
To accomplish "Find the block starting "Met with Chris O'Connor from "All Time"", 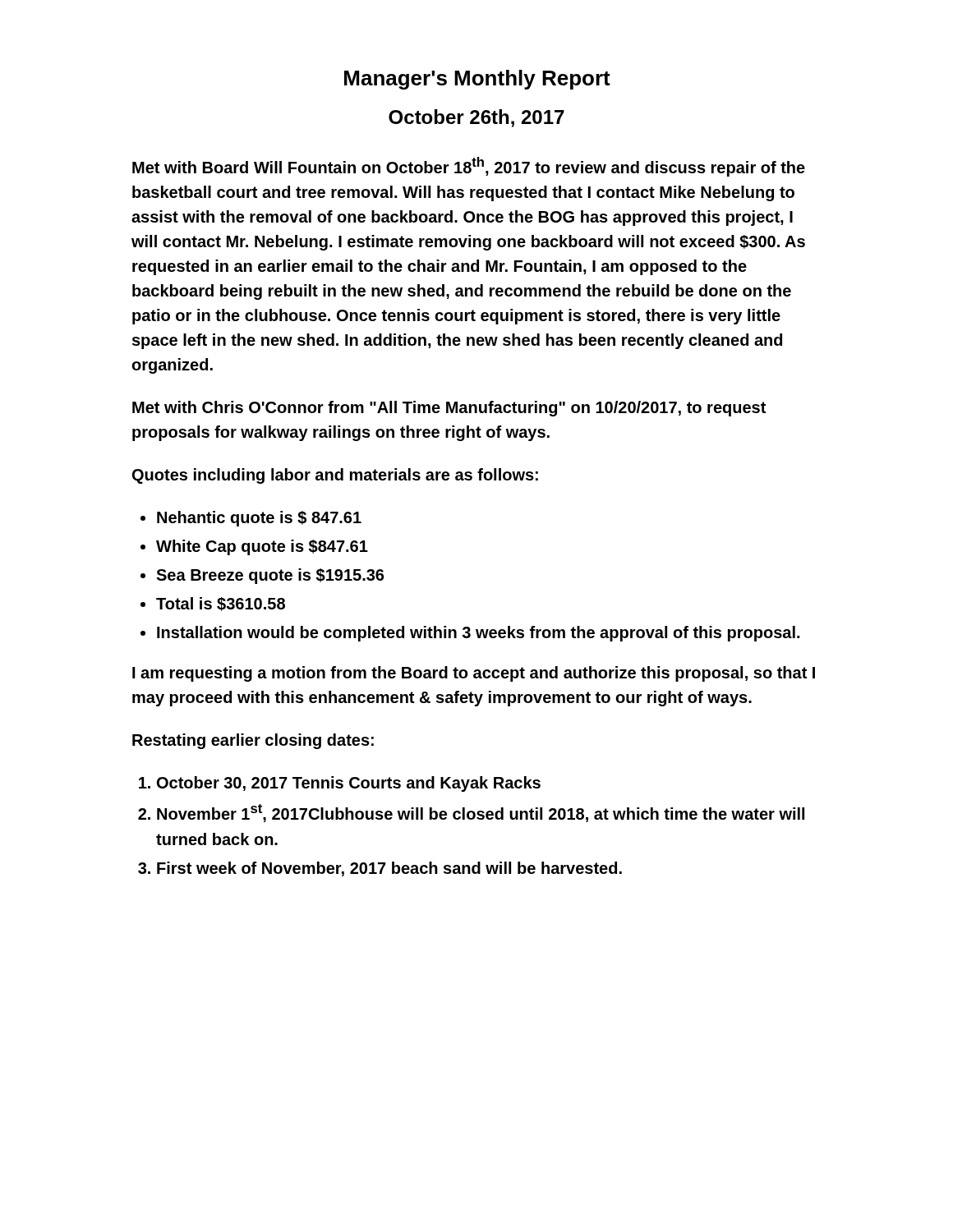I will (x=449, y=419).
